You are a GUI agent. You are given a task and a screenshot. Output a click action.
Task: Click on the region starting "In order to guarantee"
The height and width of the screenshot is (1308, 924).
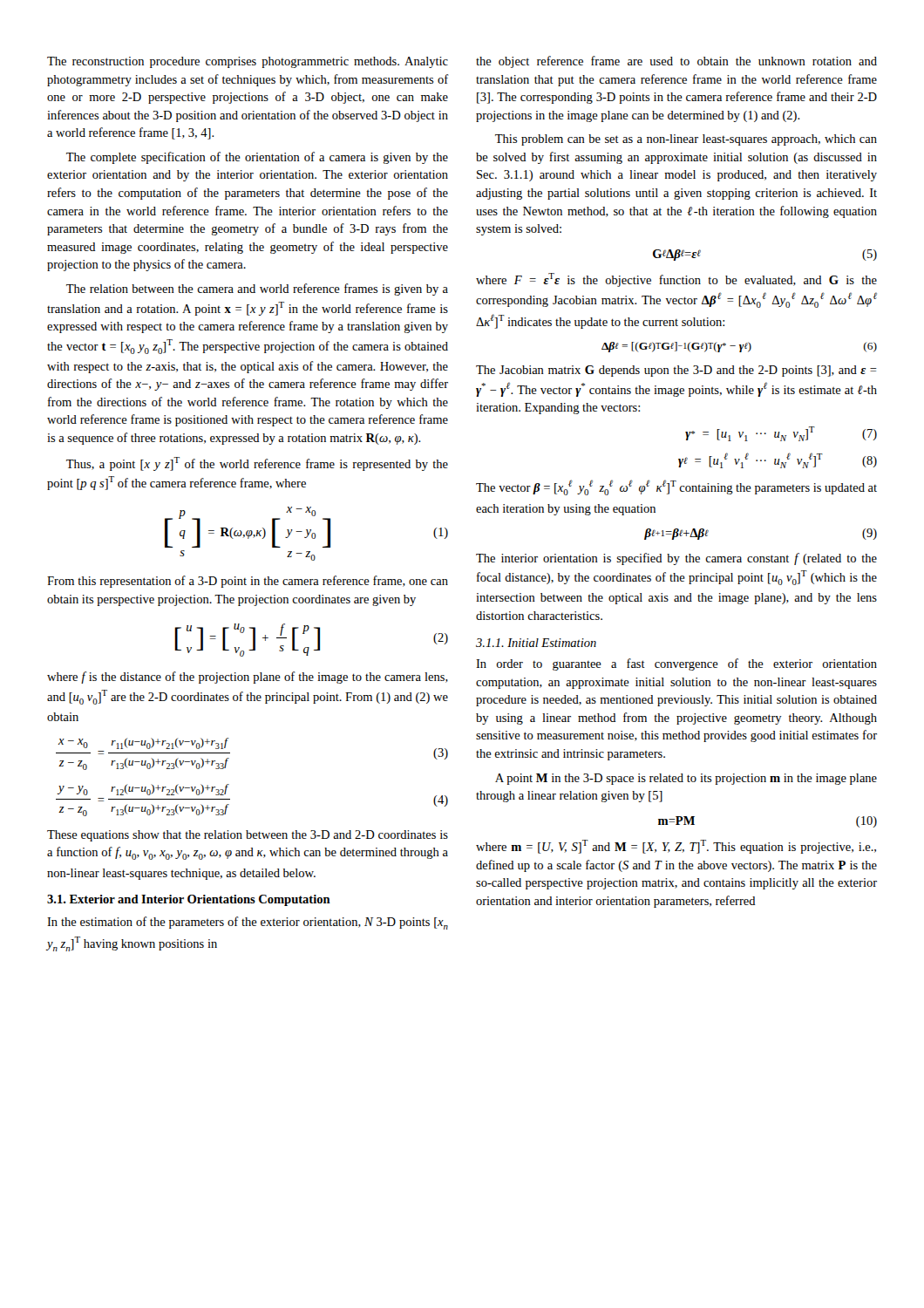tap(676, 709)
